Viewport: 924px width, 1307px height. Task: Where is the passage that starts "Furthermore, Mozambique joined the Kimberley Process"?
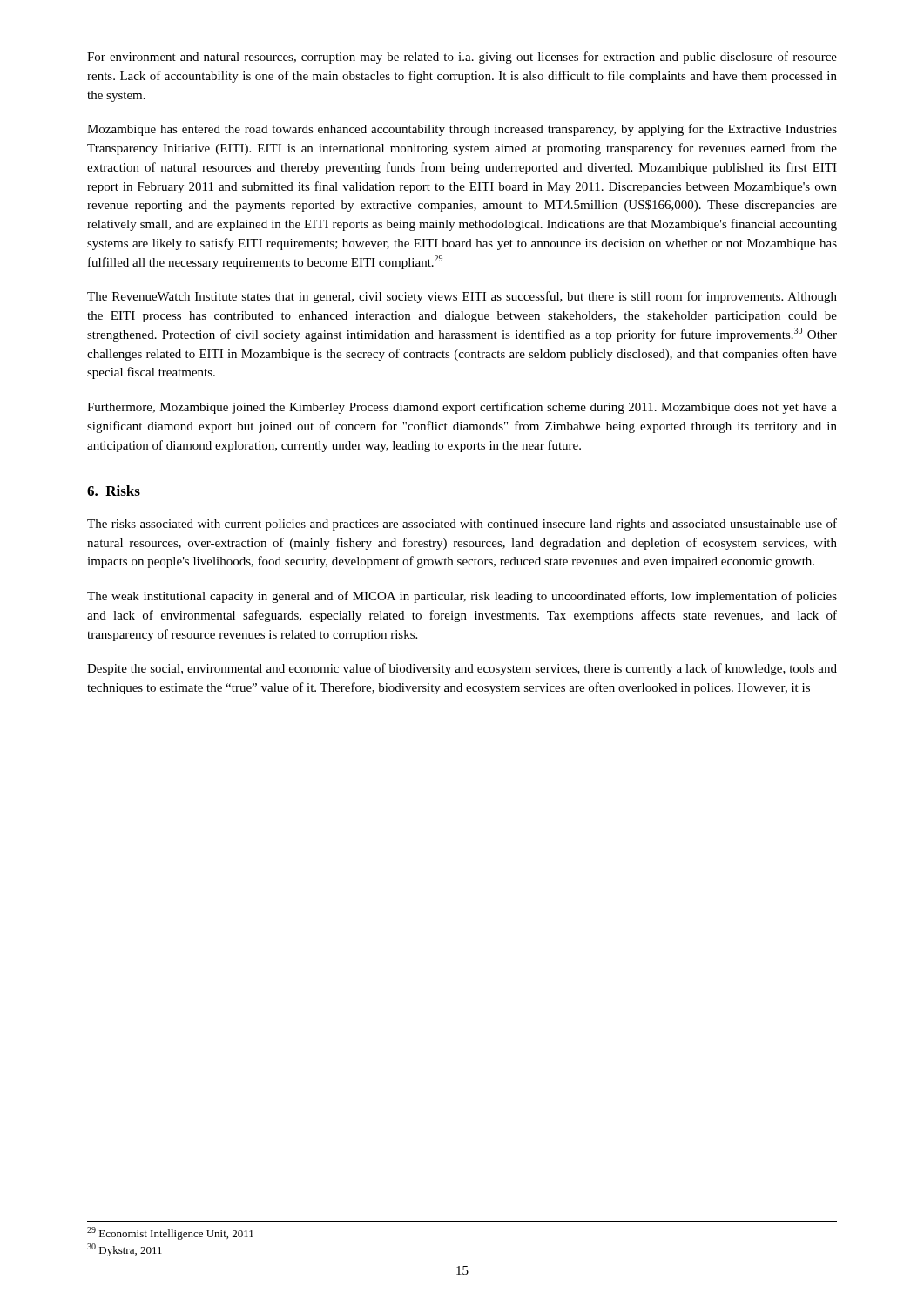click(x=462, y=426)
